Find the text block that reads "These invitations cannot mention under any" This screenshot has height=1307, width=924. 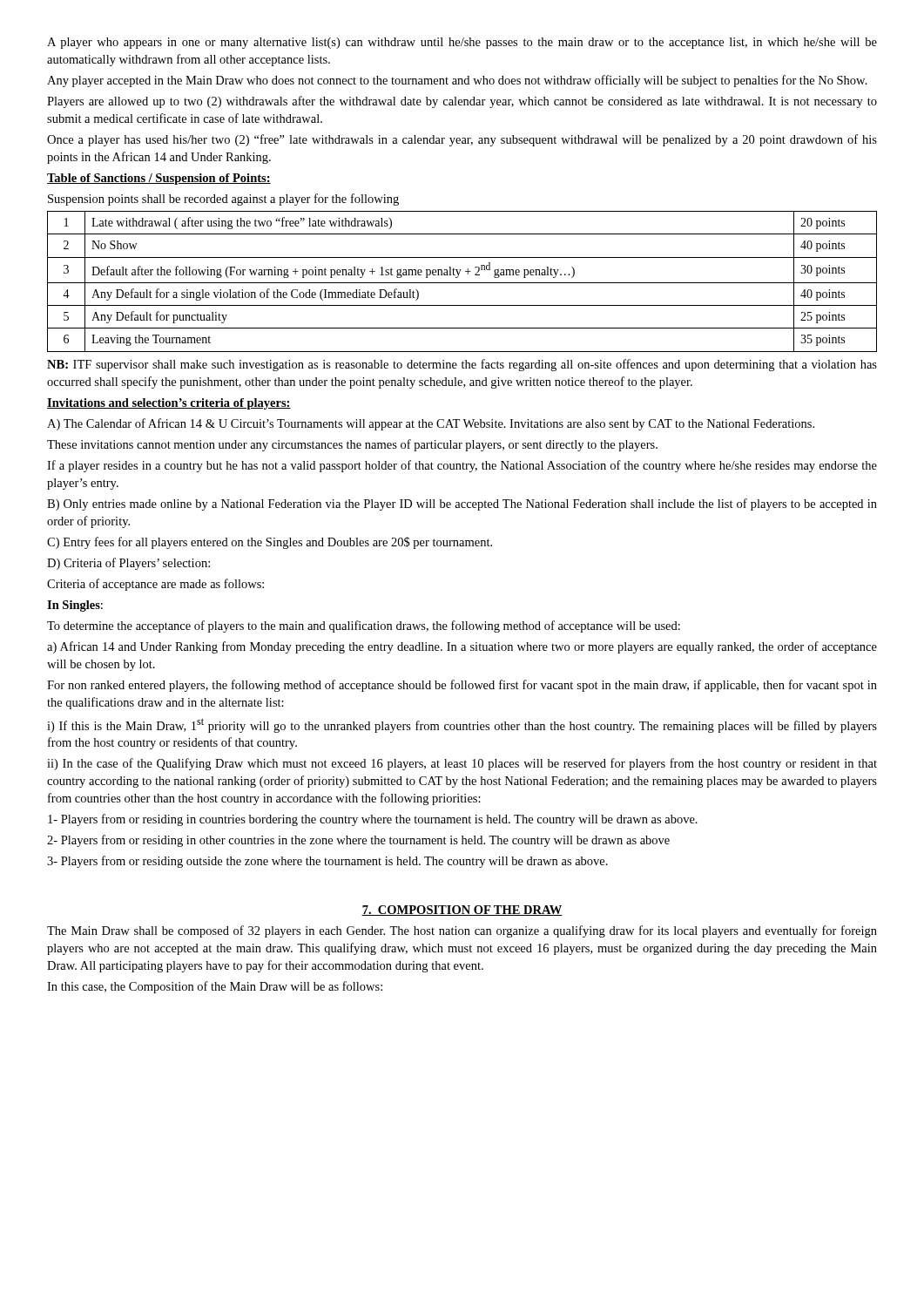pyautogui.click(x=462, y=444)
